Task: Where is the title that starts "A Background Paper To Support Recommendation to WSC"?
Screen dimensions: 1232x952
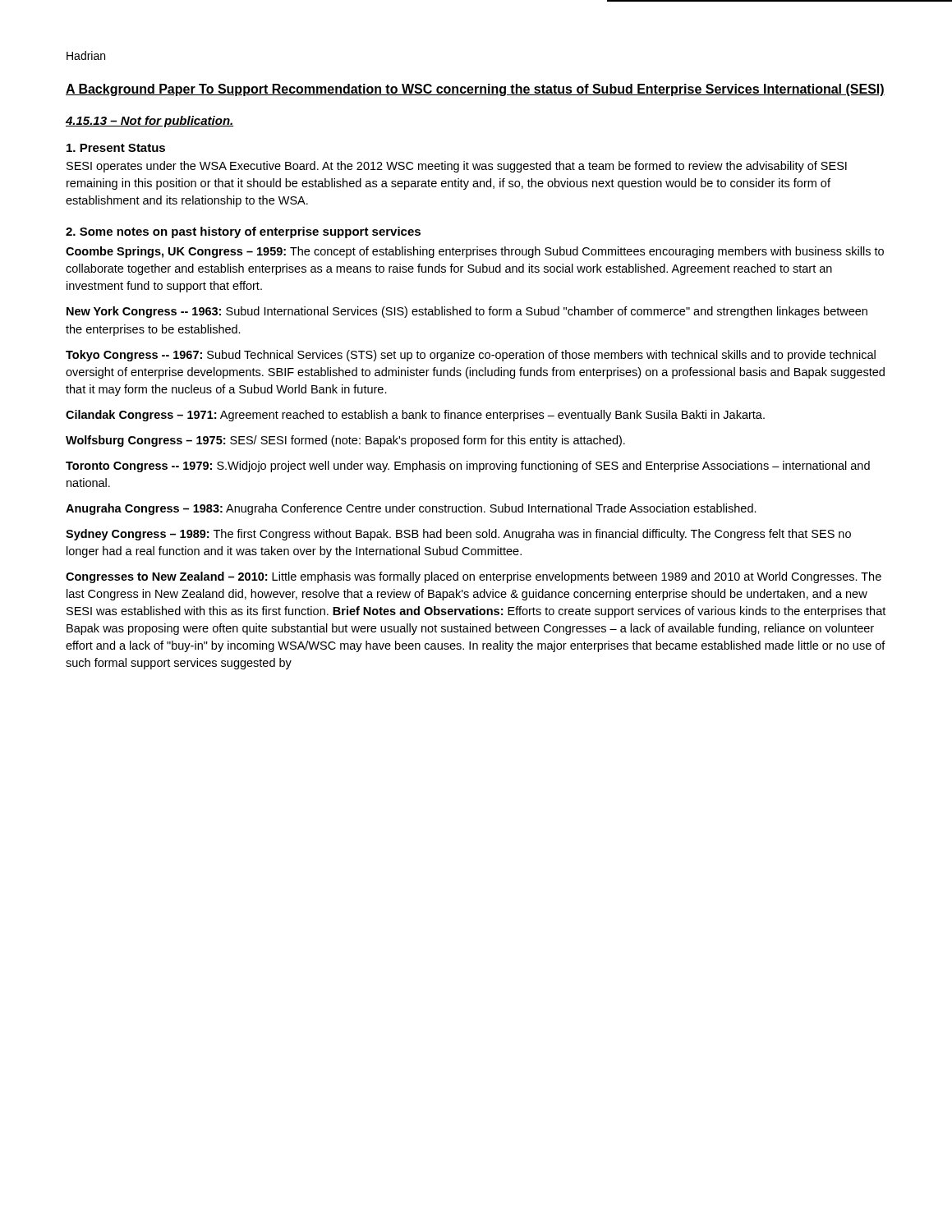Action: tap(475, 89)
